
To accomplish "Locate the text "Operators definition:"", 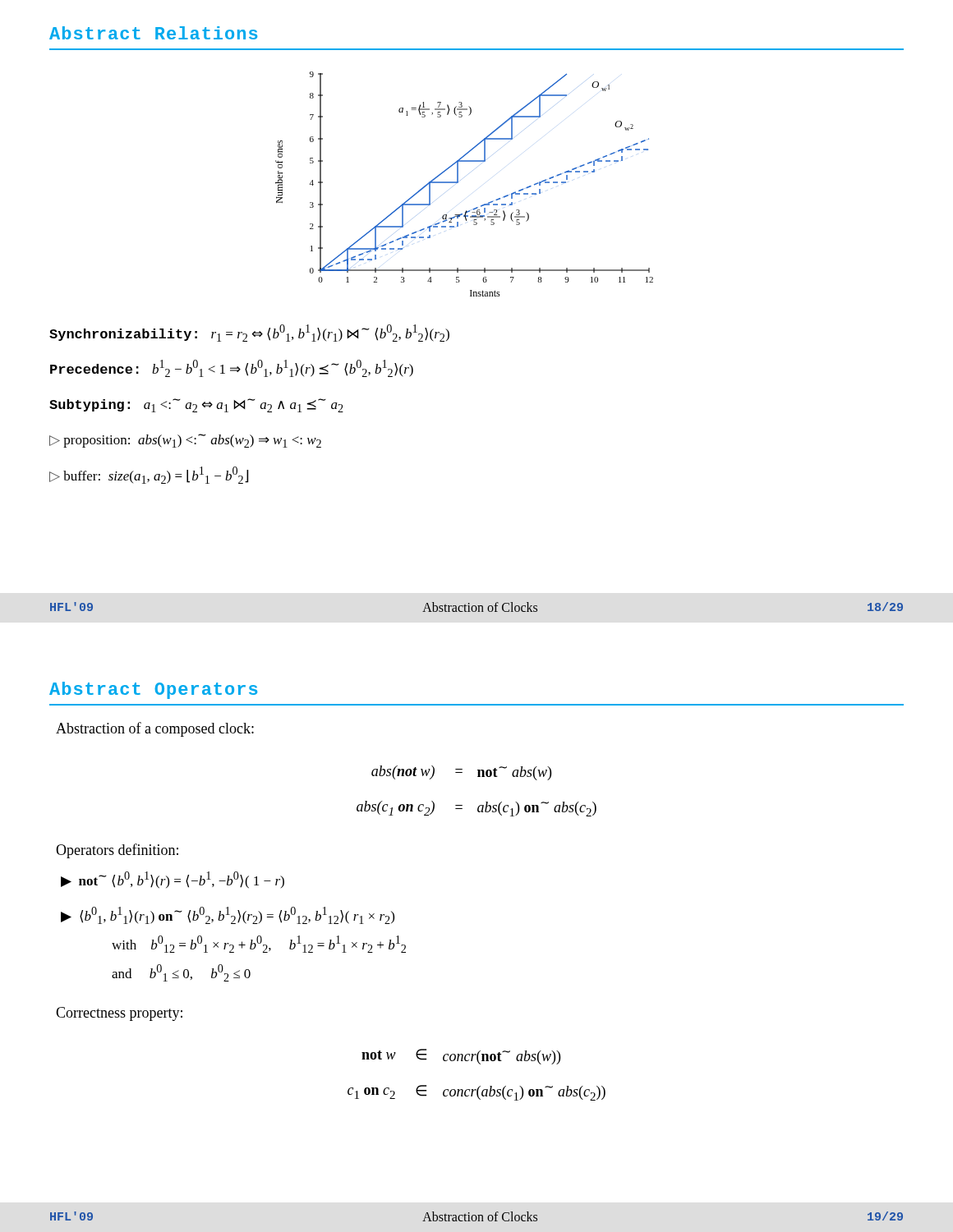I will (118, 850).
